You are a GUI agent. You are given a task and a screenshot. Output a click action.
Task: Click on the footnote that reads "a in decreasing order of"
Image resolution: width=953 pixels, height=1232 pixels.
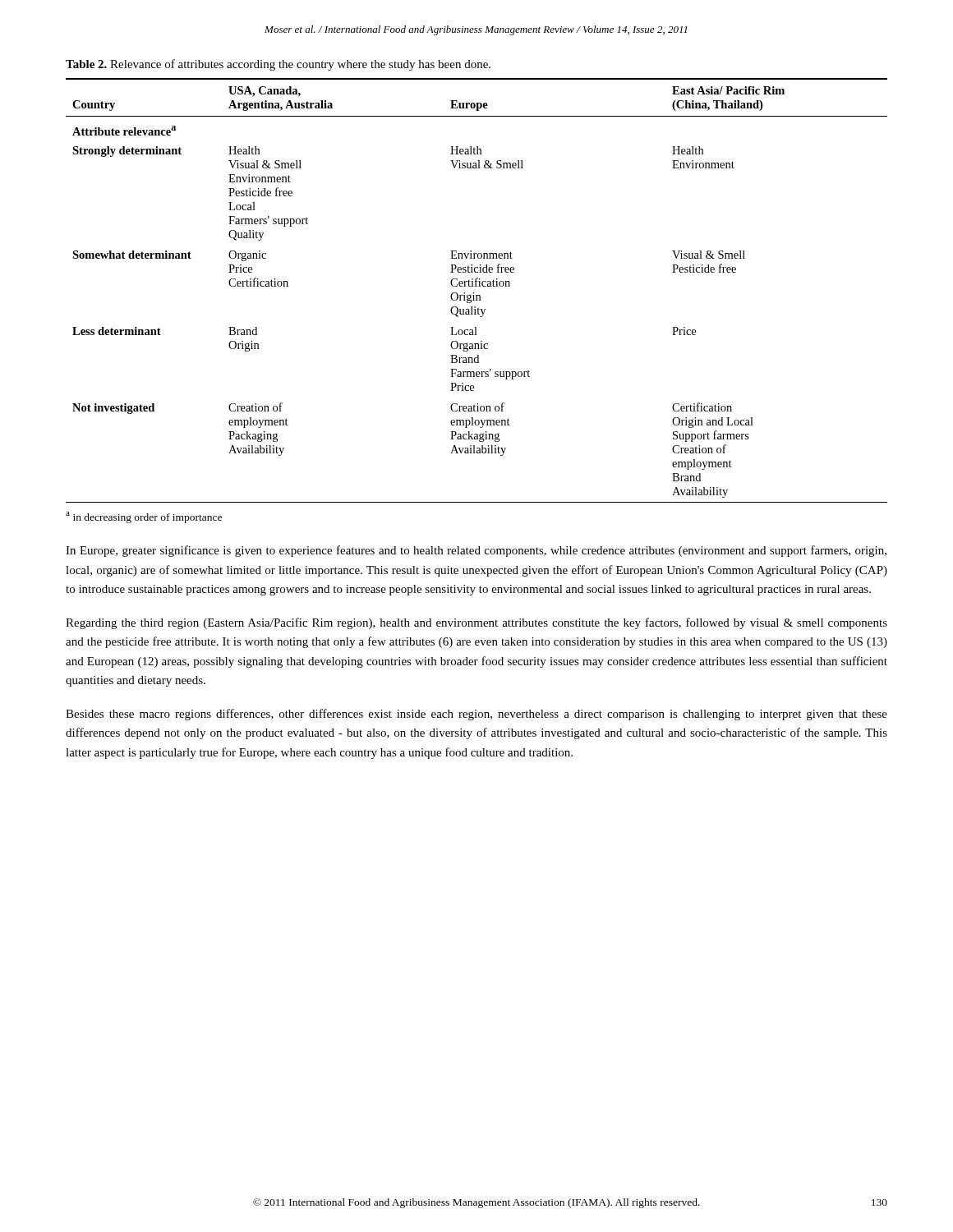coord(144,515)
